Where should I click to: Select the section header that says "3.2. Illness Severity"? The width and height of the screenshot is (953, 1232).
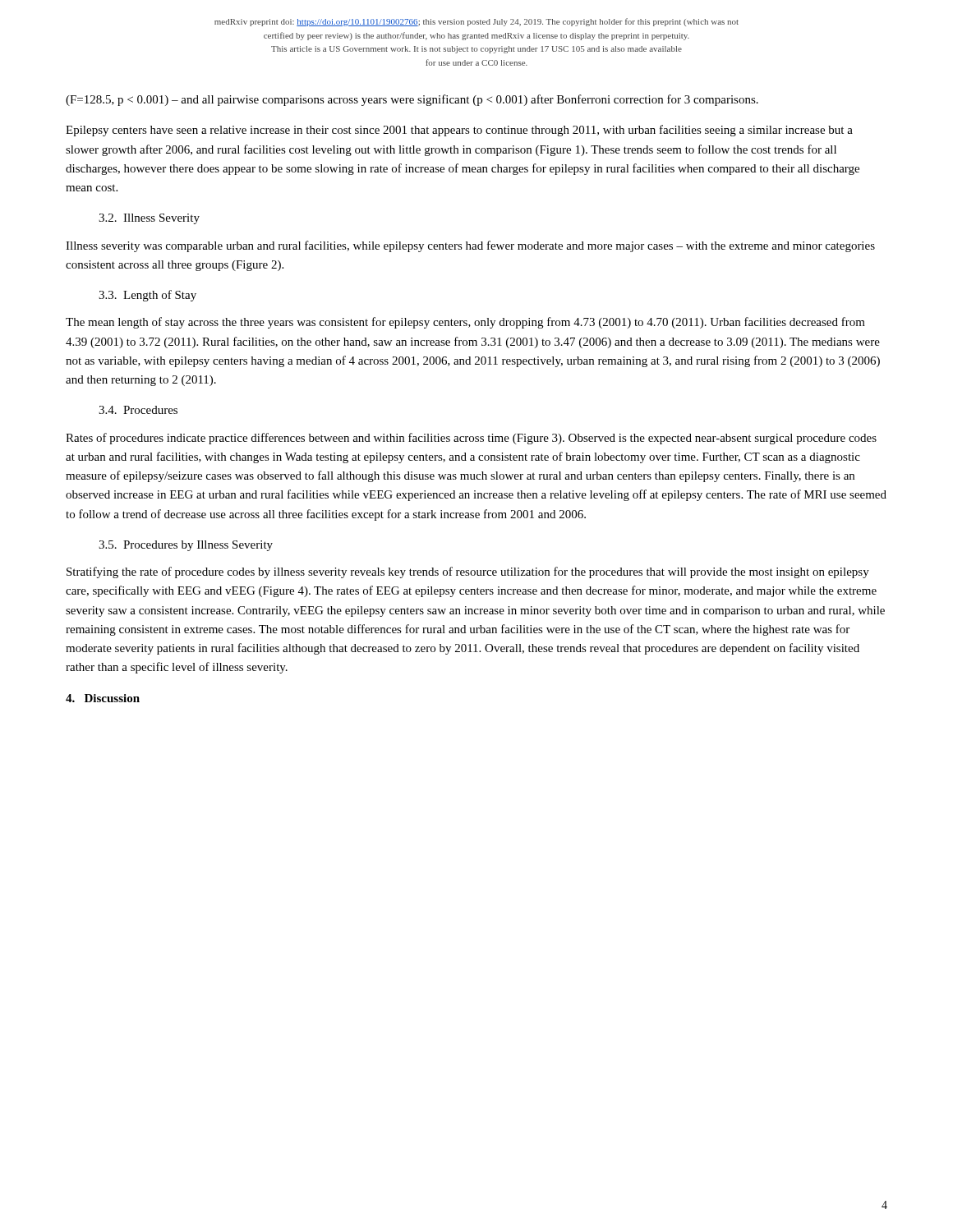(149, 218)
